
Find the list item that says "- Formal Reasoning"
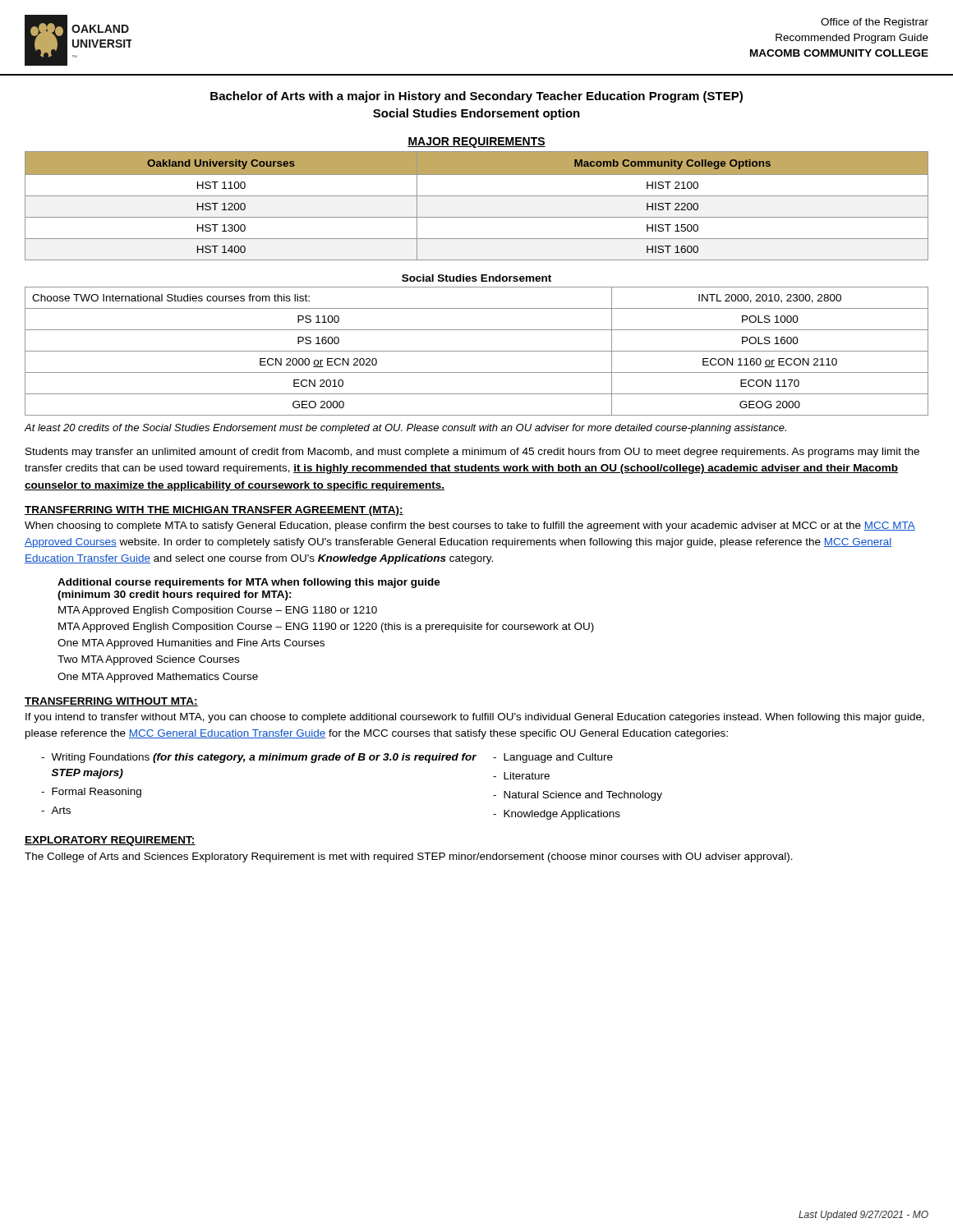[92, 792]
